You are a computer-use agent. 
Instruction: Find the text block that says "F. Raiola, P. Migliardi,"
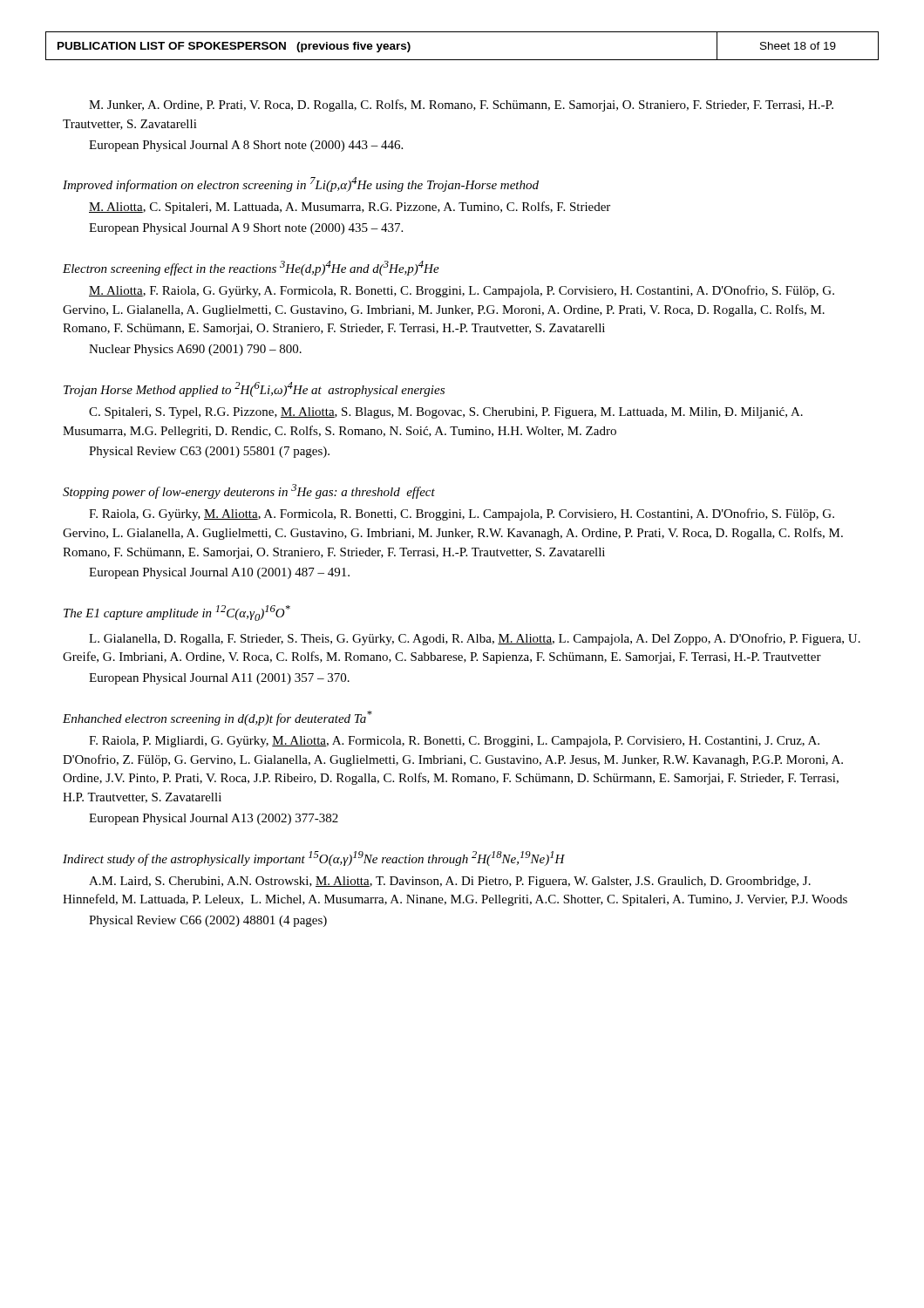click(x=462, y=780)
